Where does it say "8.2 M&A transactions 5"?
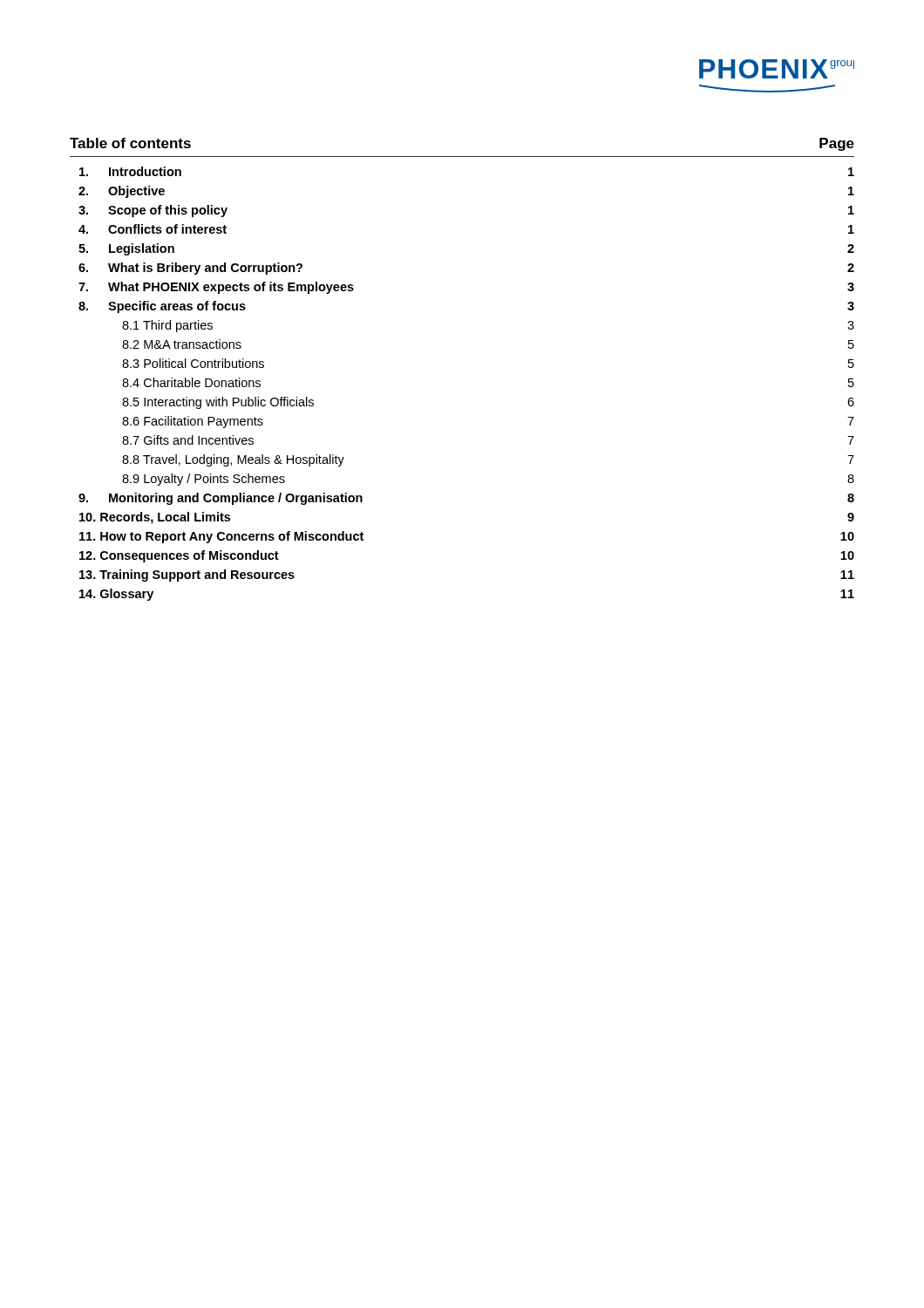 [x=183, y=343]
